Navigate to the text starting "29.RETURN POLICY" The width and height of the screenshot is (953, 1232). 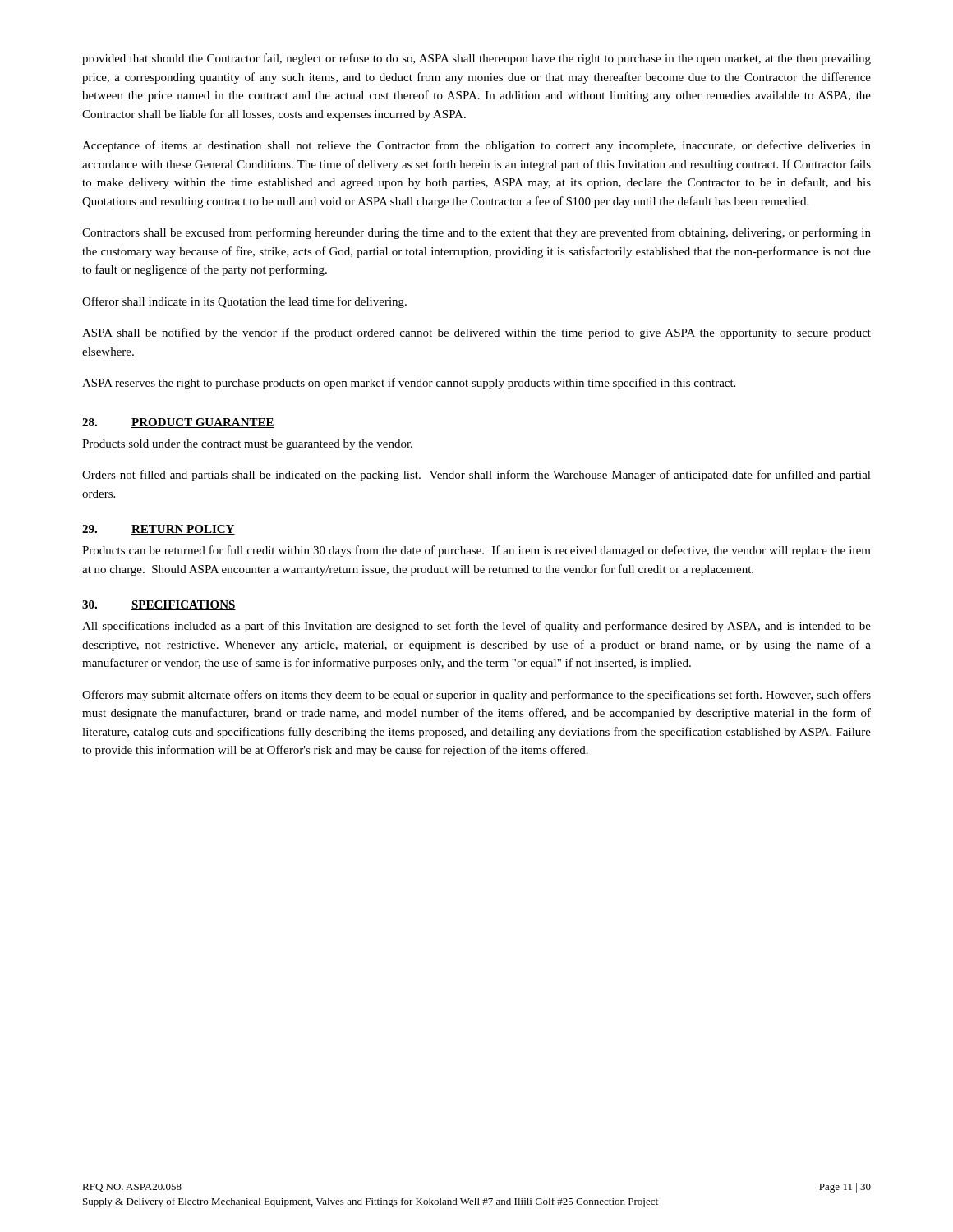pyautogui.click(x=158, y=529)
